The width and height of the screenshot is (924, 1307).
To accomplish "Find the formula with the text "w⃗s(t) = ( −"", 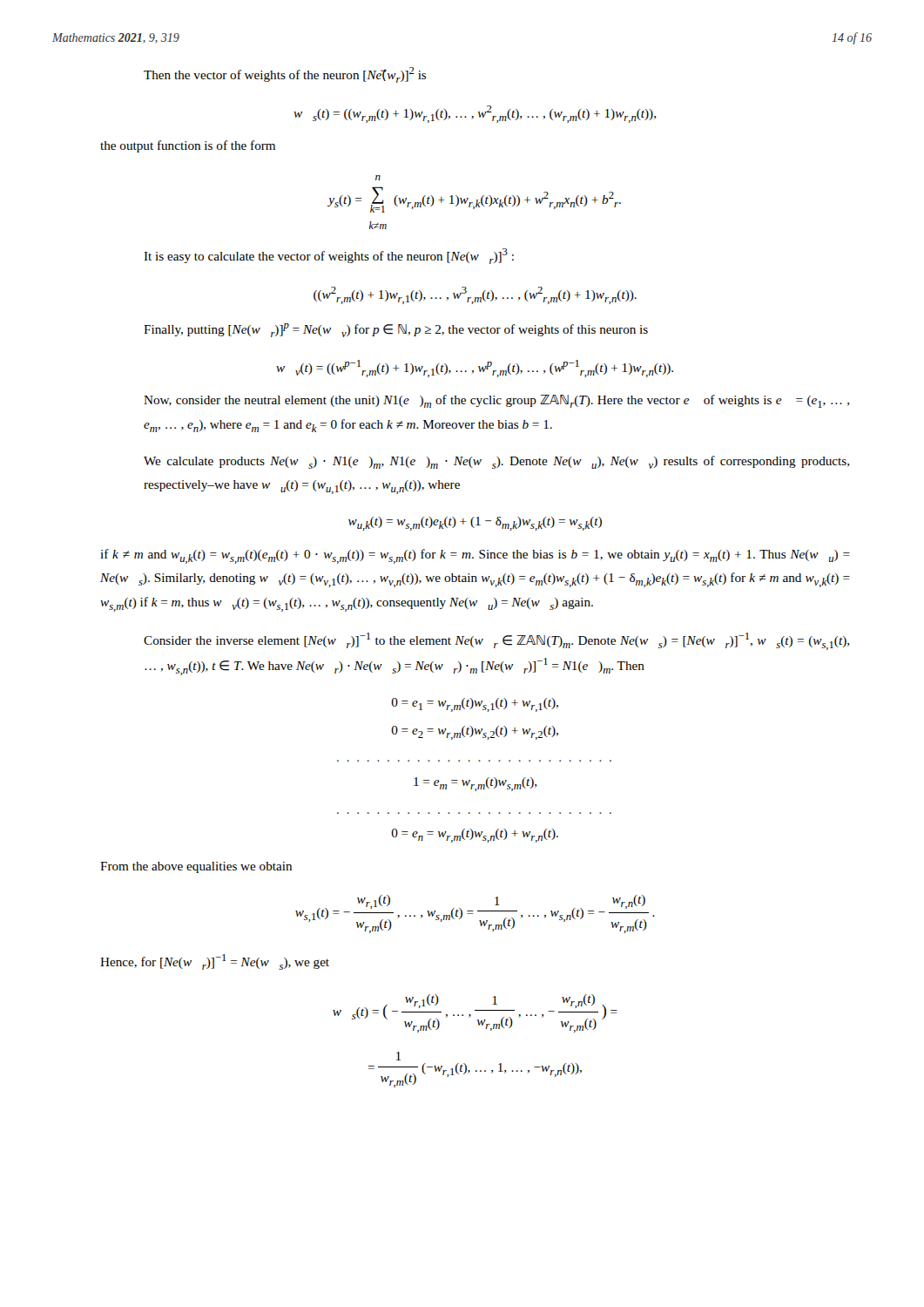I will (475, 1012).
